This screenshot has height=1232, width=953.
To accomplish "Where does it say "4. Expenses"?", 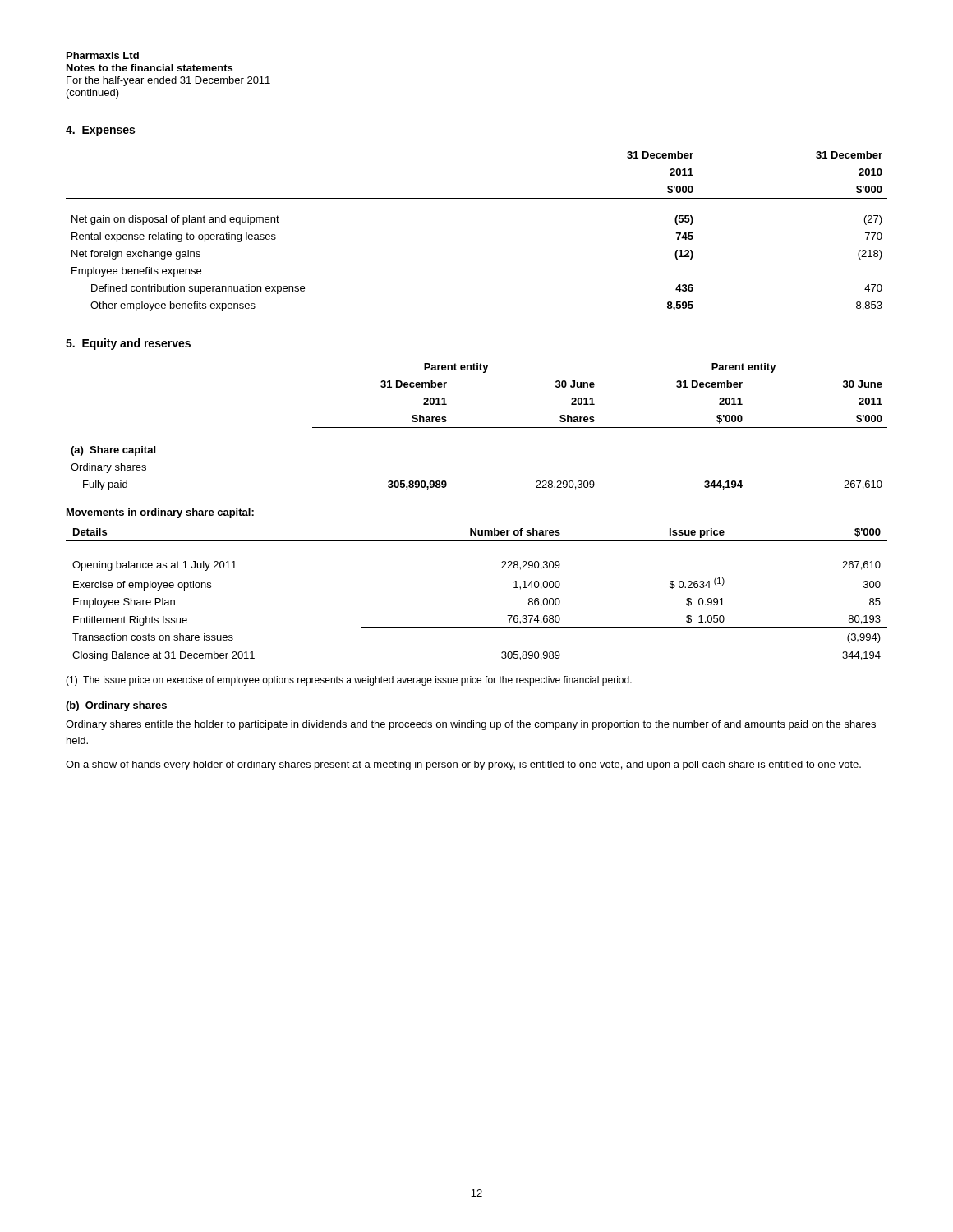I will pos(101,130).
